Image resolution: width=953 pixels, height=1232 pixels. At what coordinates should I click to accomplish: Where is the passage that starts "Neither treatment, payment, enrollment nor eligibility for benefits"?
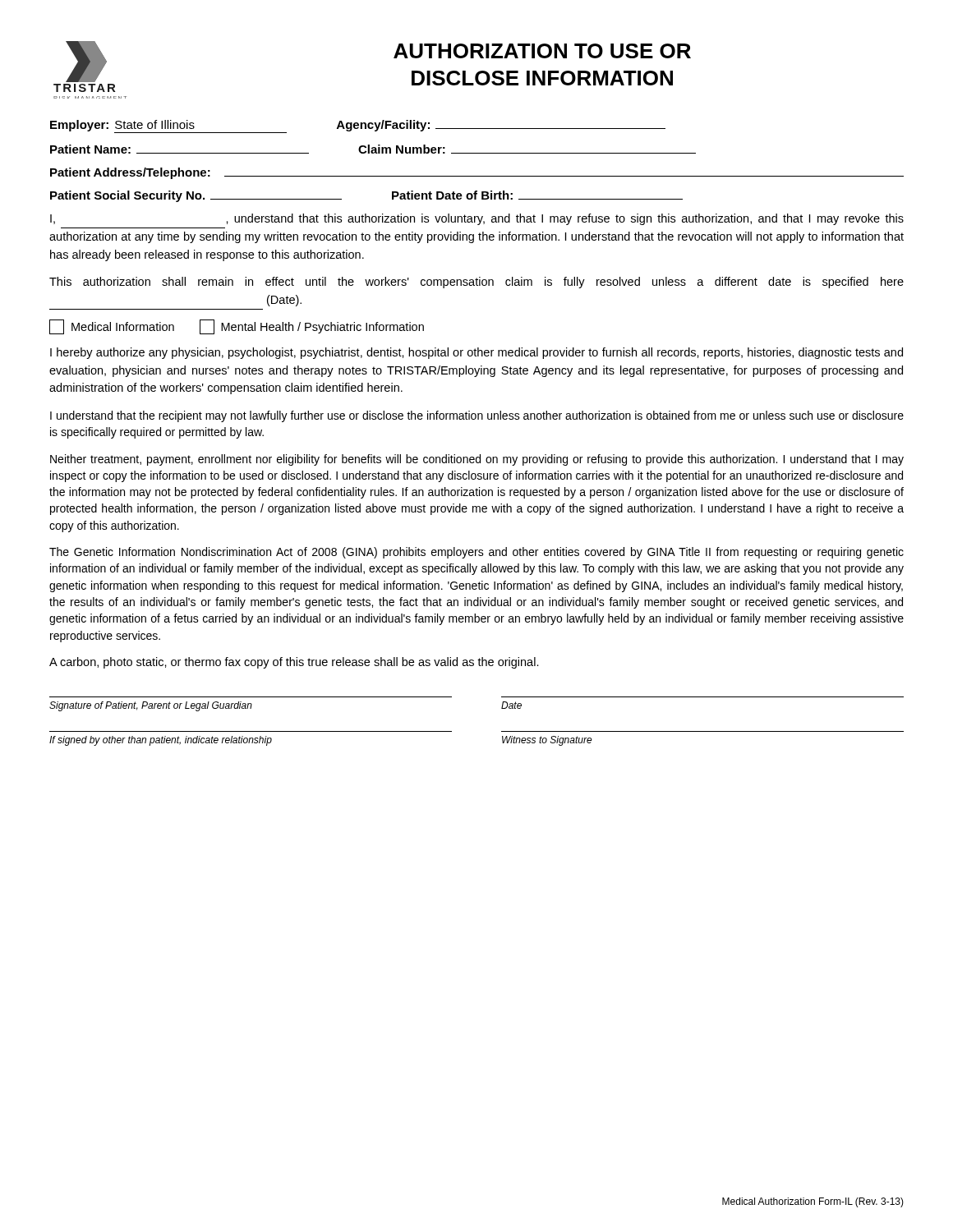coord(476,492)
